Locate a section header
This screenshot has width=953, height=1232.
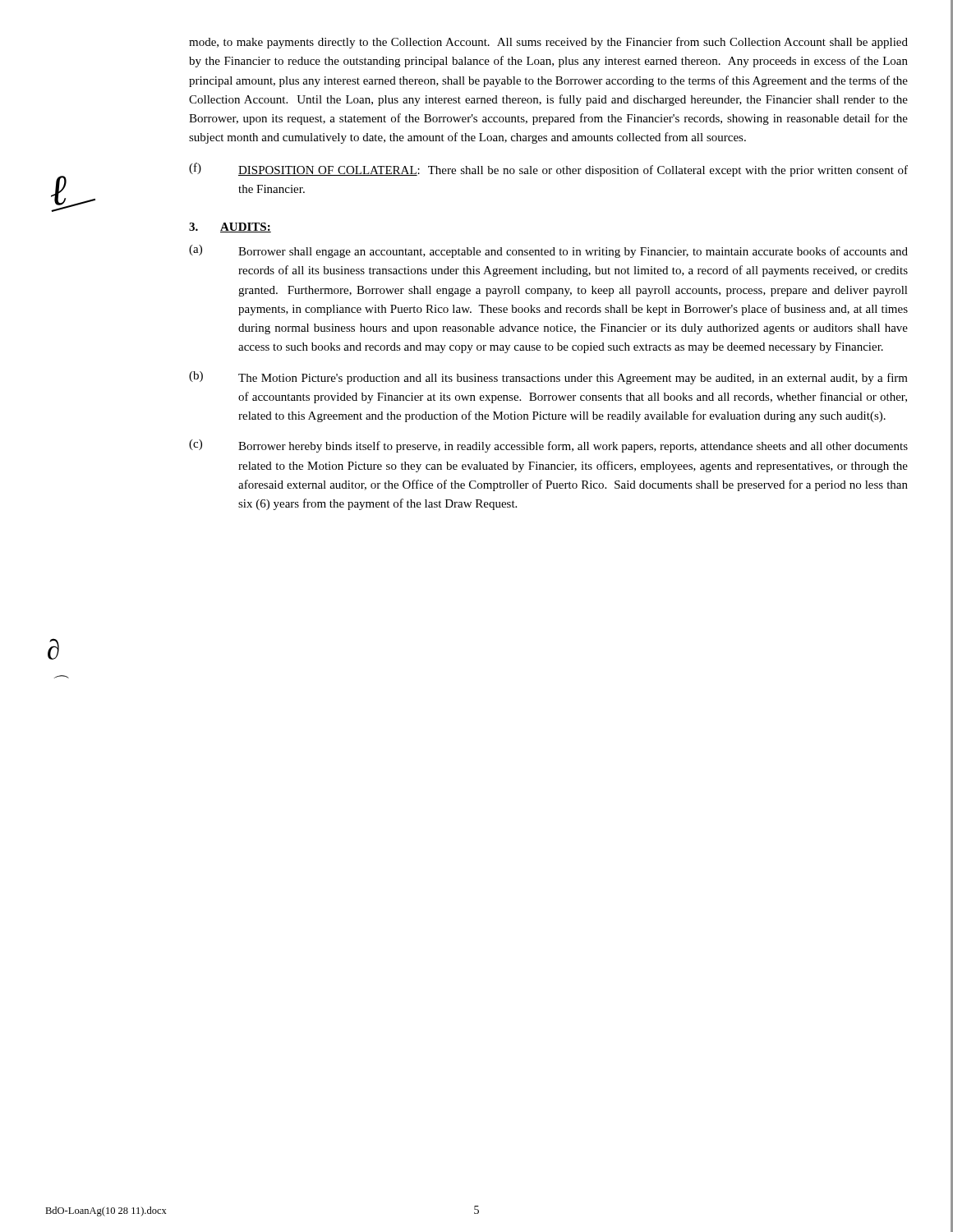click(x=230, y=227)
